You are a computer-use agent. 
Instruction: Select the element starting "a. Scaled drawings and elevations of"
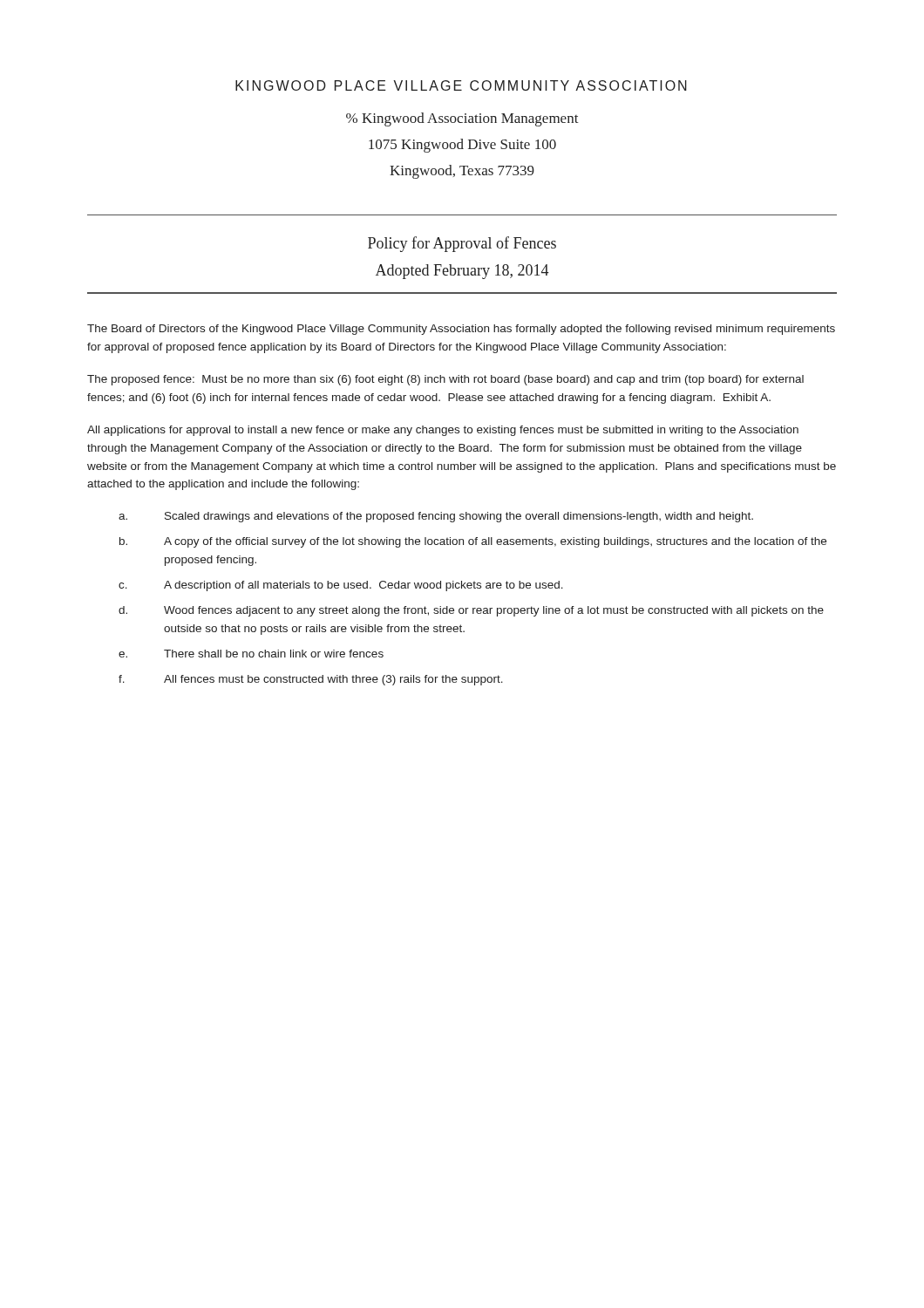point(462,517)
